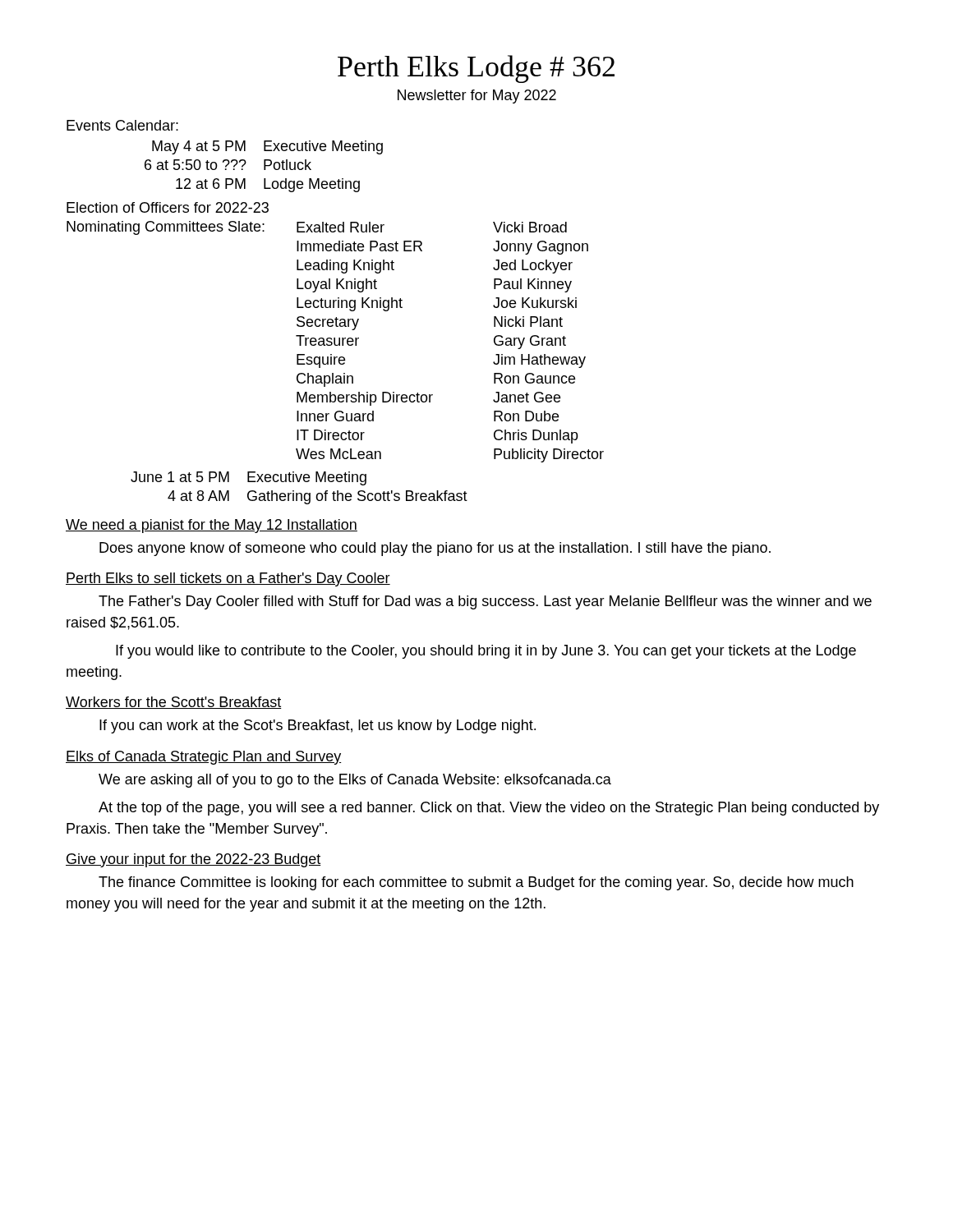The height and width of the screenshot is (1232, 953).
Task: Find the text starting "Perth Elks Lodge # 362"
Action: [x=476, y=77]
